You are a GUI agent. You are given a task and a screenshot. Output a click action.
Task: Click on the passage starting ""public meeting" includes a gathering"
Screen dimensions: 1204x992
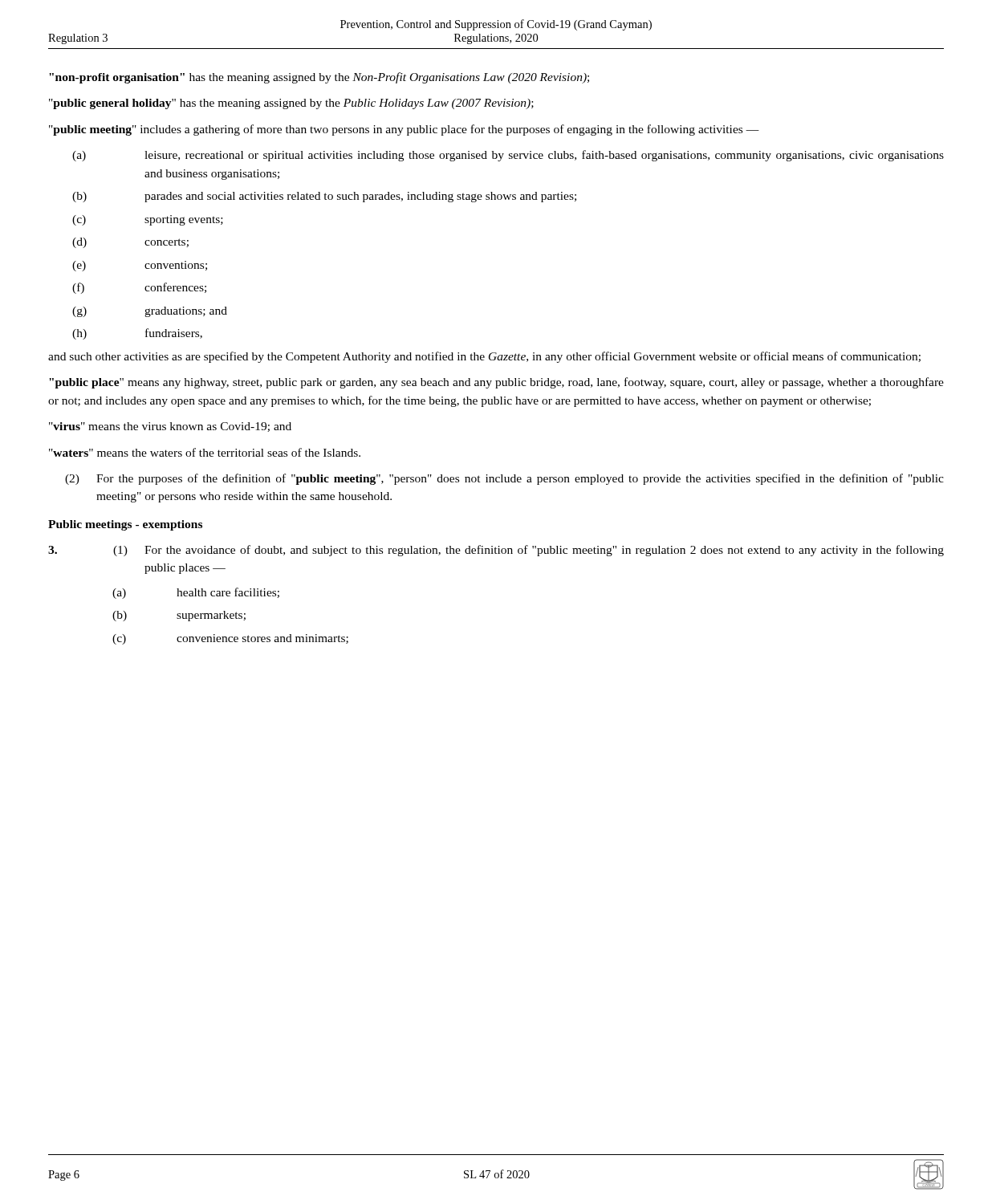pos(403,129)
